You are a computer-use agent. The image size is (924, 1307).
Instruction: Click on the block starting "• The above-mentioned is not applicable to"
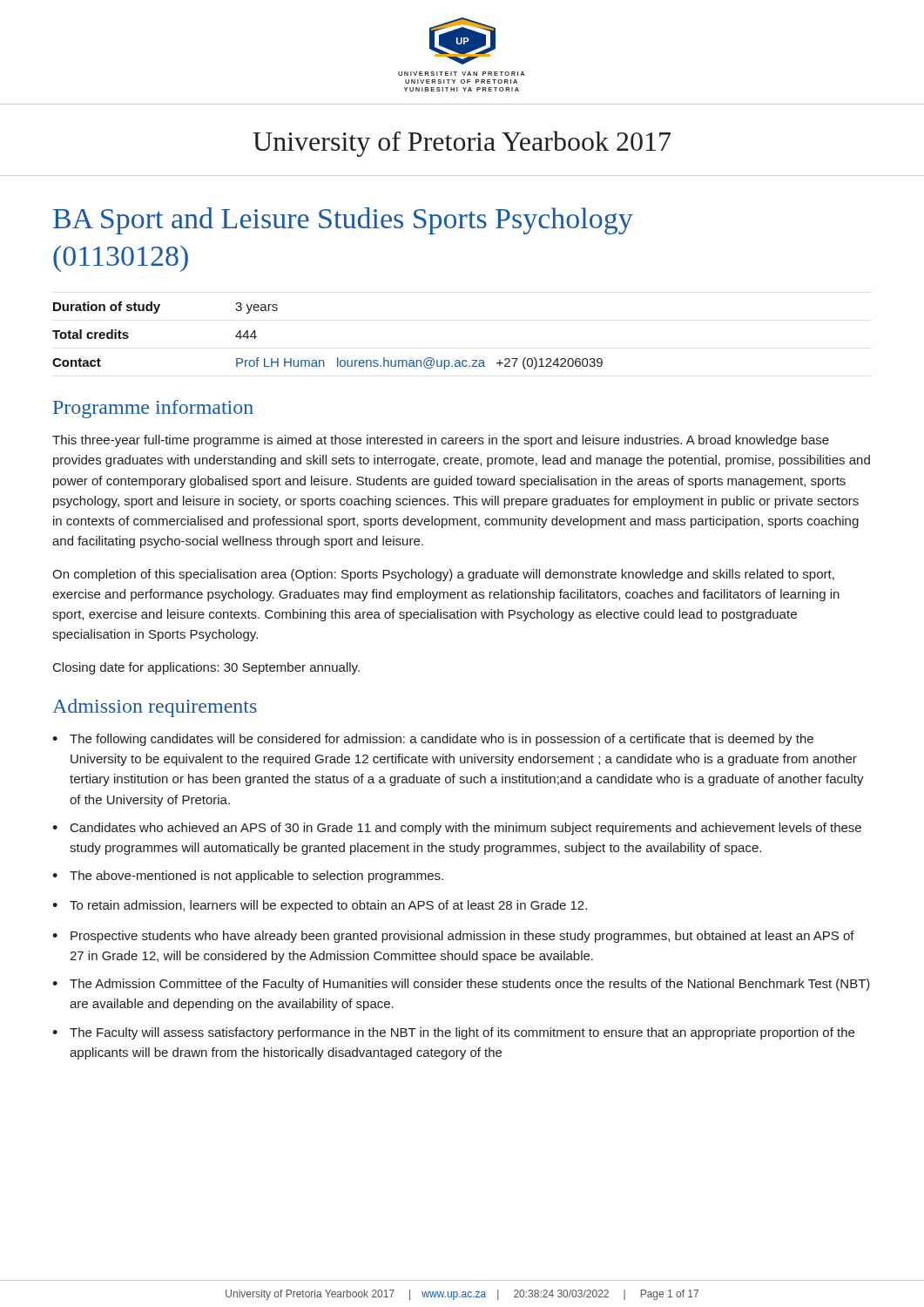point(248,877)
